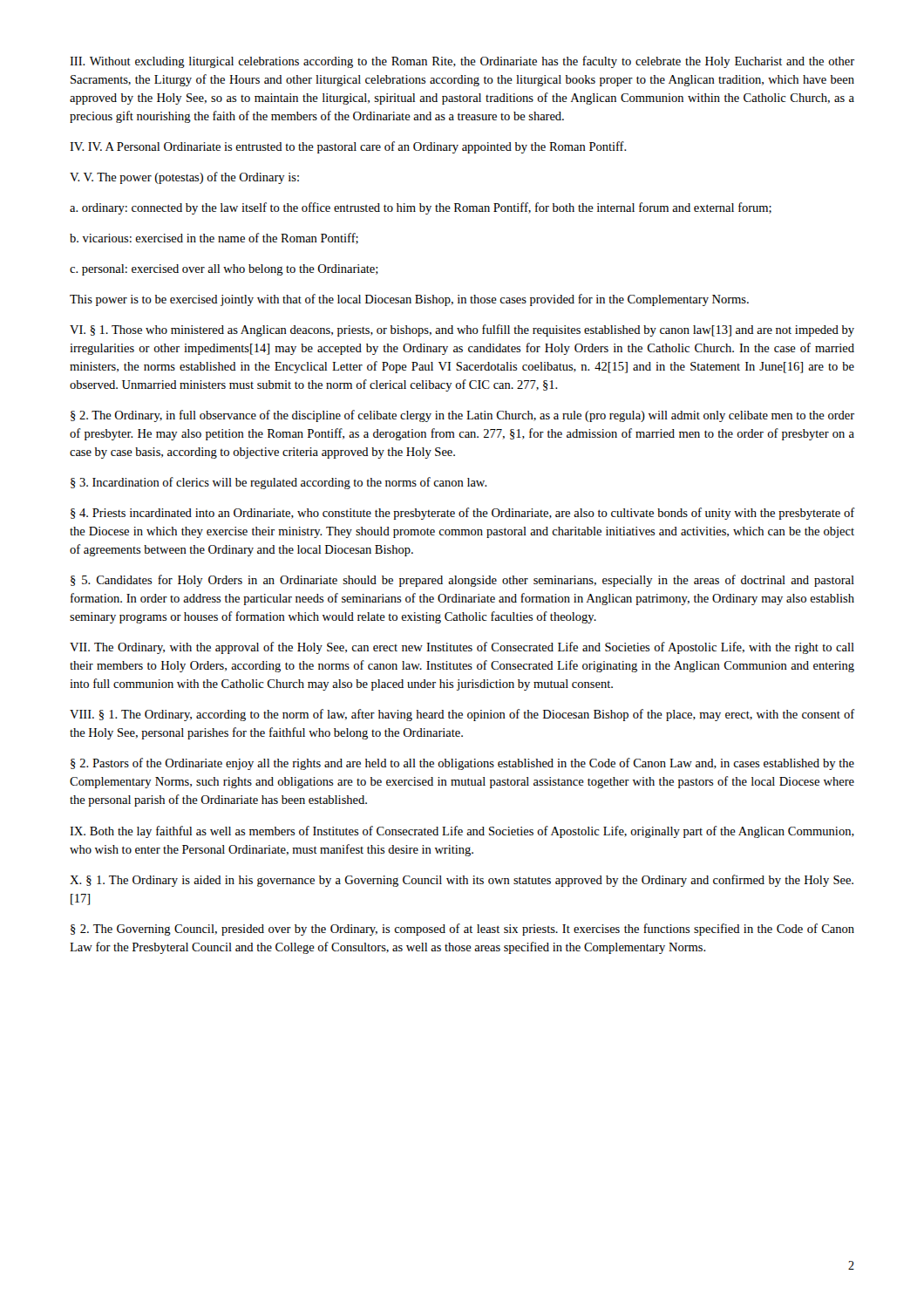Select the passage starting "§ 2. Pastors of the"
This screenshot has width=924, height=1308.
(462, 782)
